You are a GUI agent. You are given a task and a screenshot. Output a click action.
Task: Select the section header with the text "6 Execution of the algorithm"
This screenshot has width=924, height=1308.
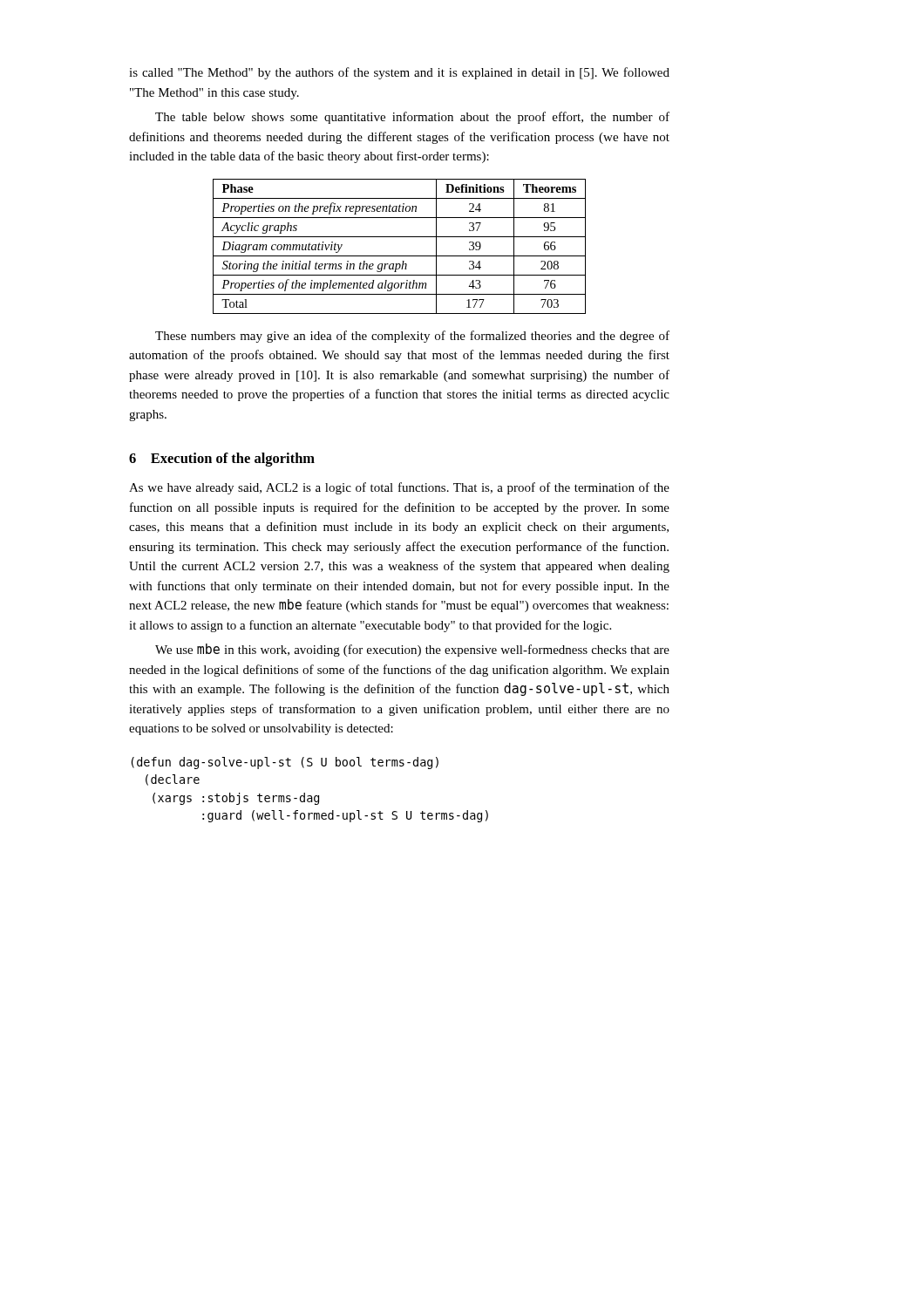(x=222, y=458)
